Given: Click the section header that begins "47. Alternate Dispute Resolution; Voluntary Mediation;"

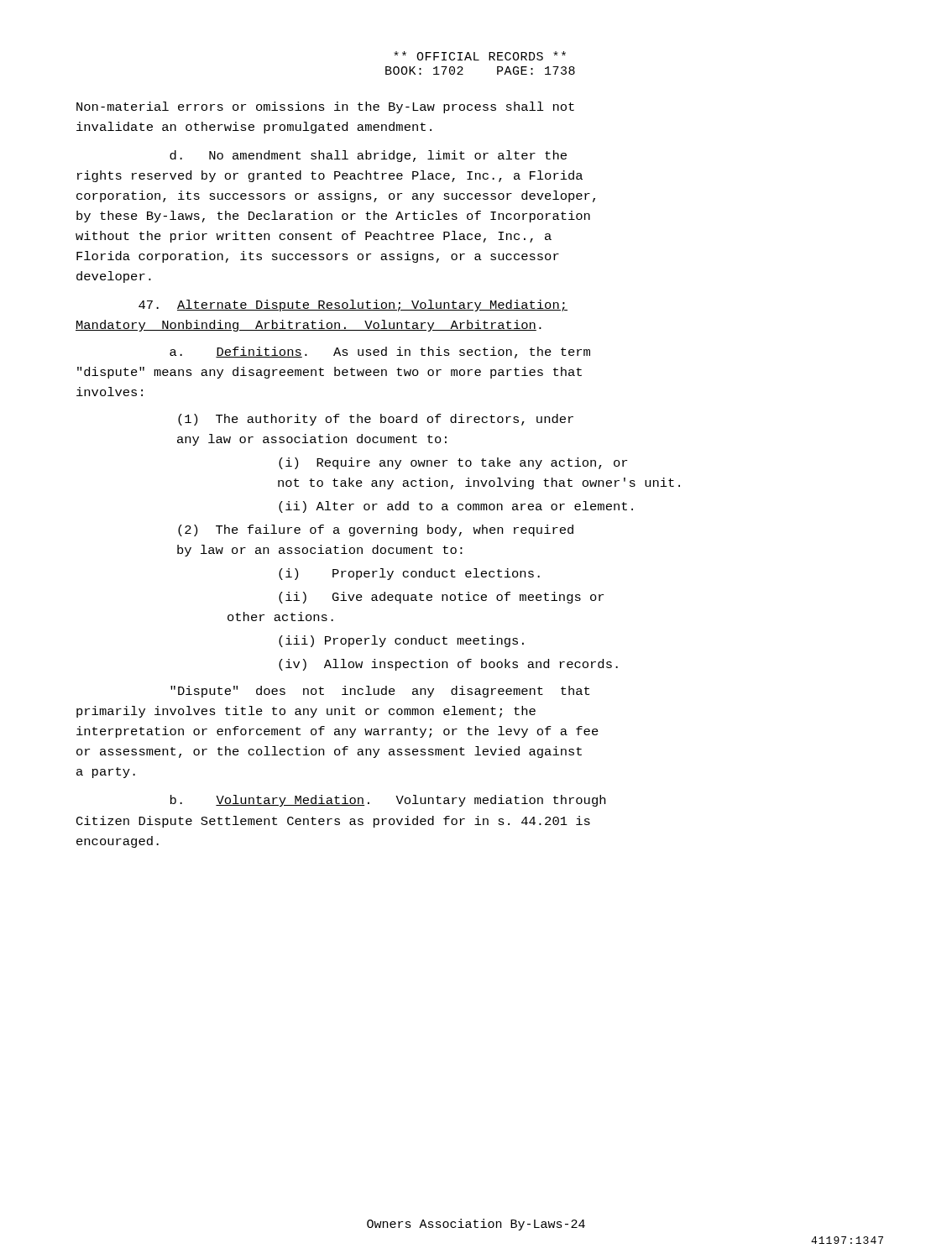Looking at the screenshot, I should pyautogui.click(x=322, y=316).
